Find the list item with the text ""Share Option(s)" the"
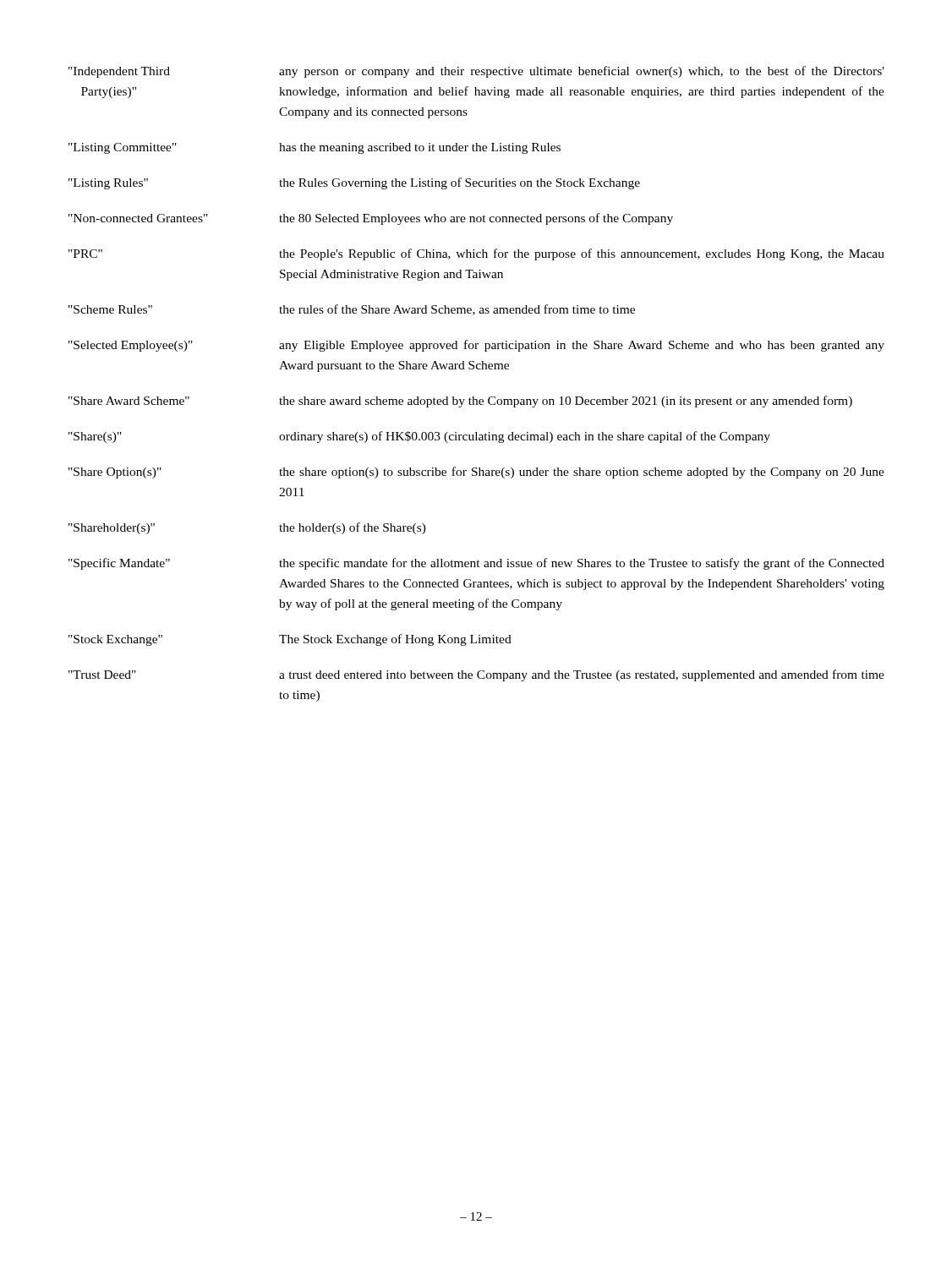Screen dimensions: 1268x952 click(476, 473)
